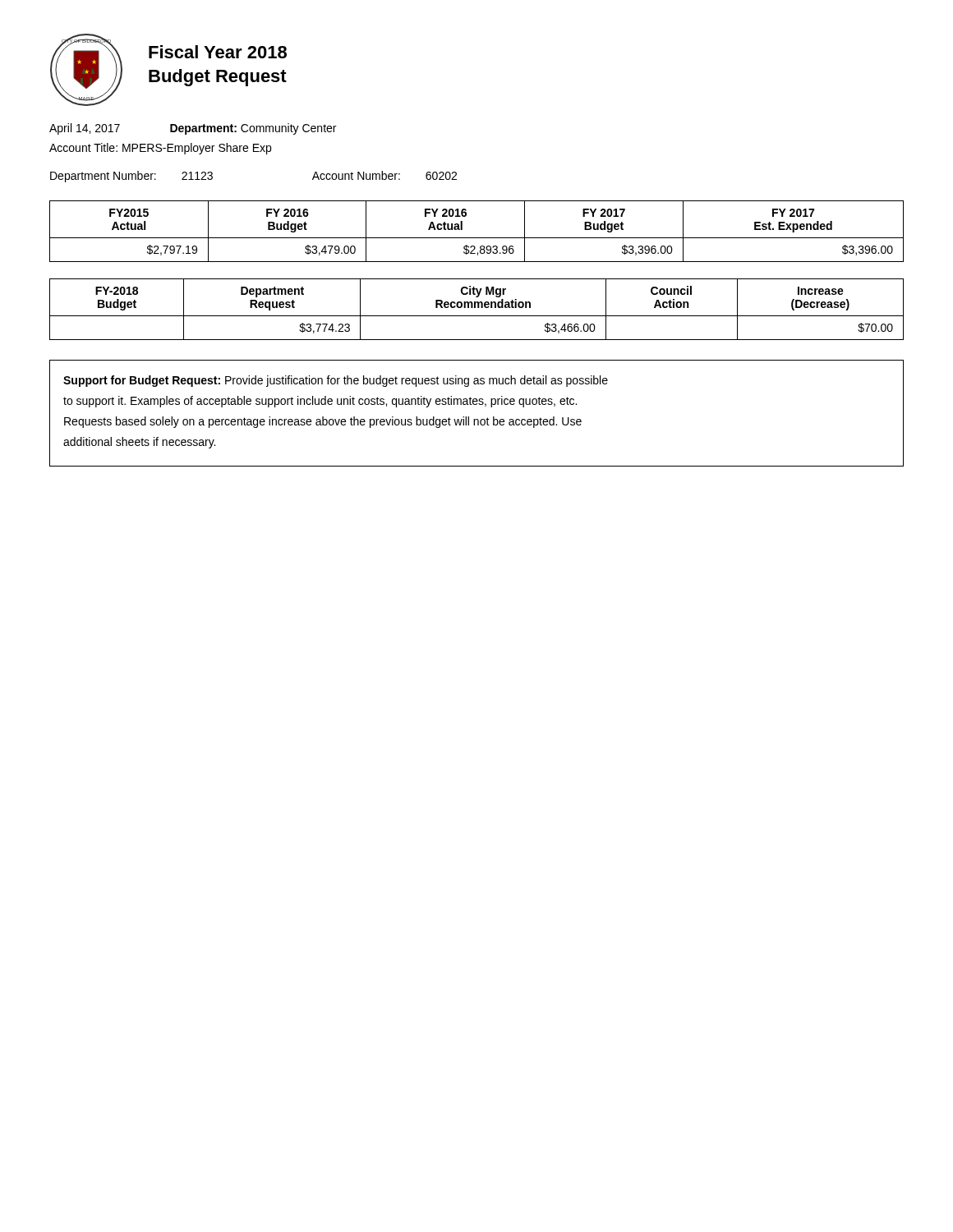Screen dimensions: 1232x953
Task: Find "Account Title: MPERS-Employer Share Exp" on this page
Action: point(161,148)
